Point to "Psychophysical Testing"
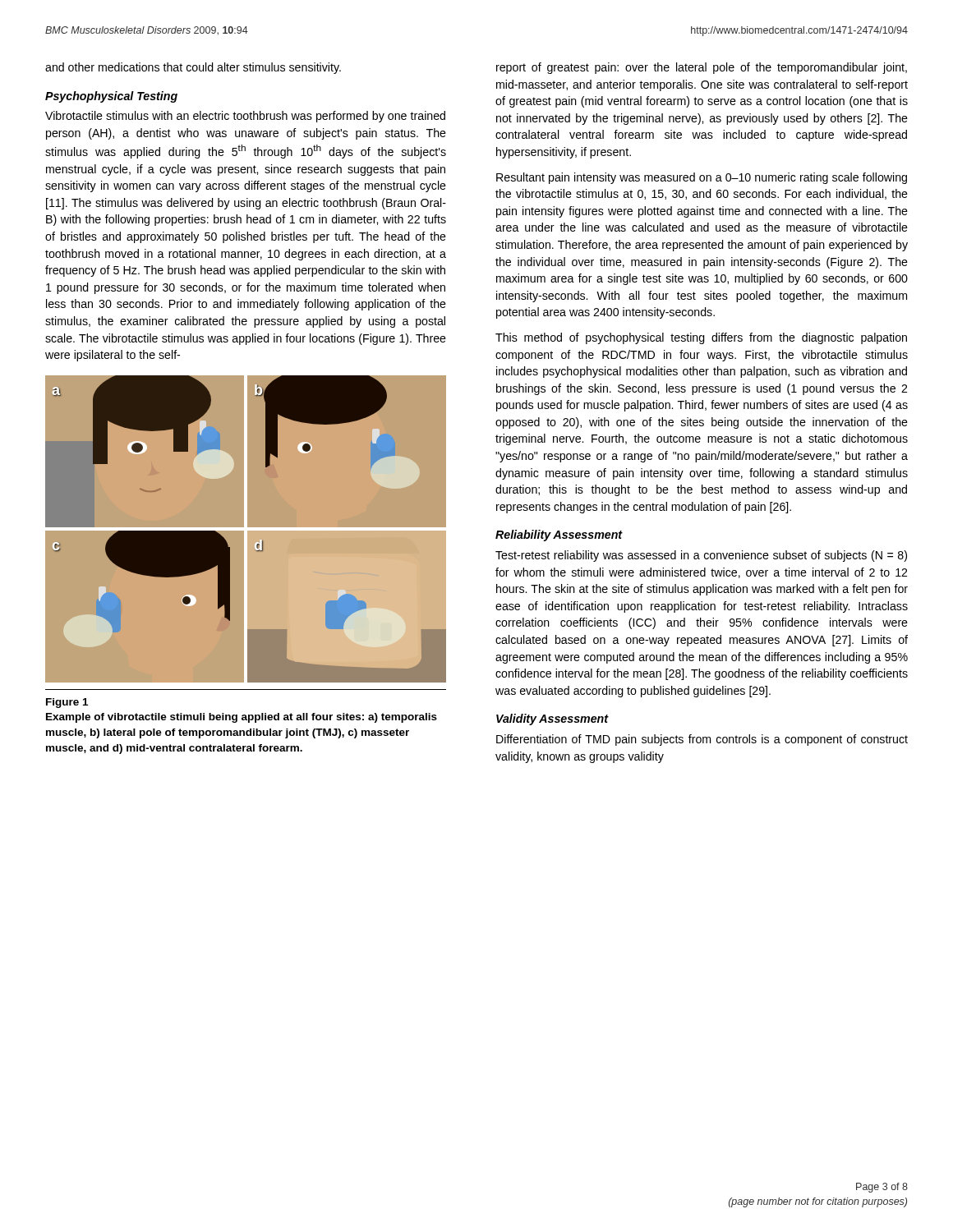Screen dimensions: 1232x953 point(111,96)
